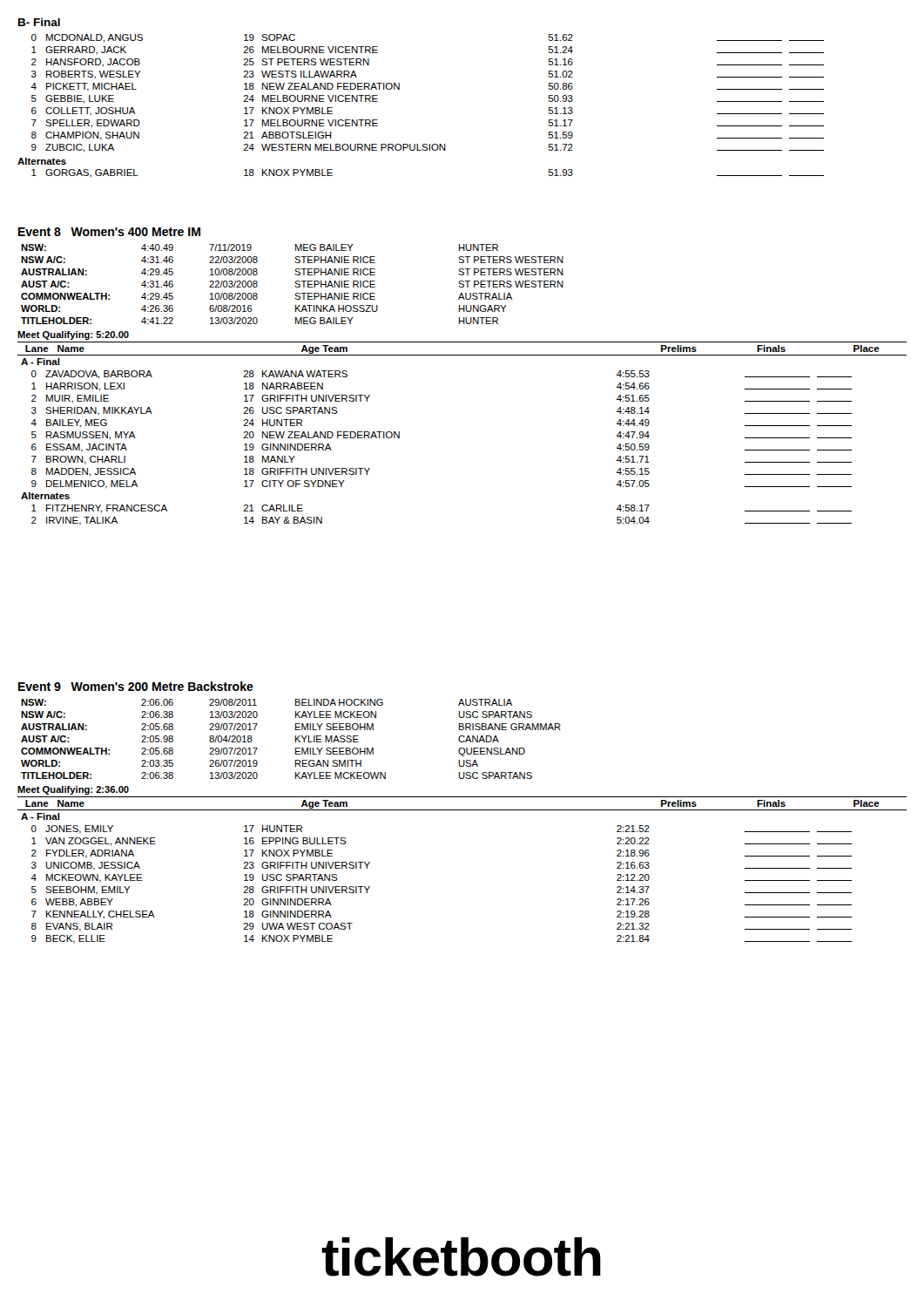Point to "Meet Qualifying: 5:20.00"
This screenshot has height=1307, width=924.
73,335
